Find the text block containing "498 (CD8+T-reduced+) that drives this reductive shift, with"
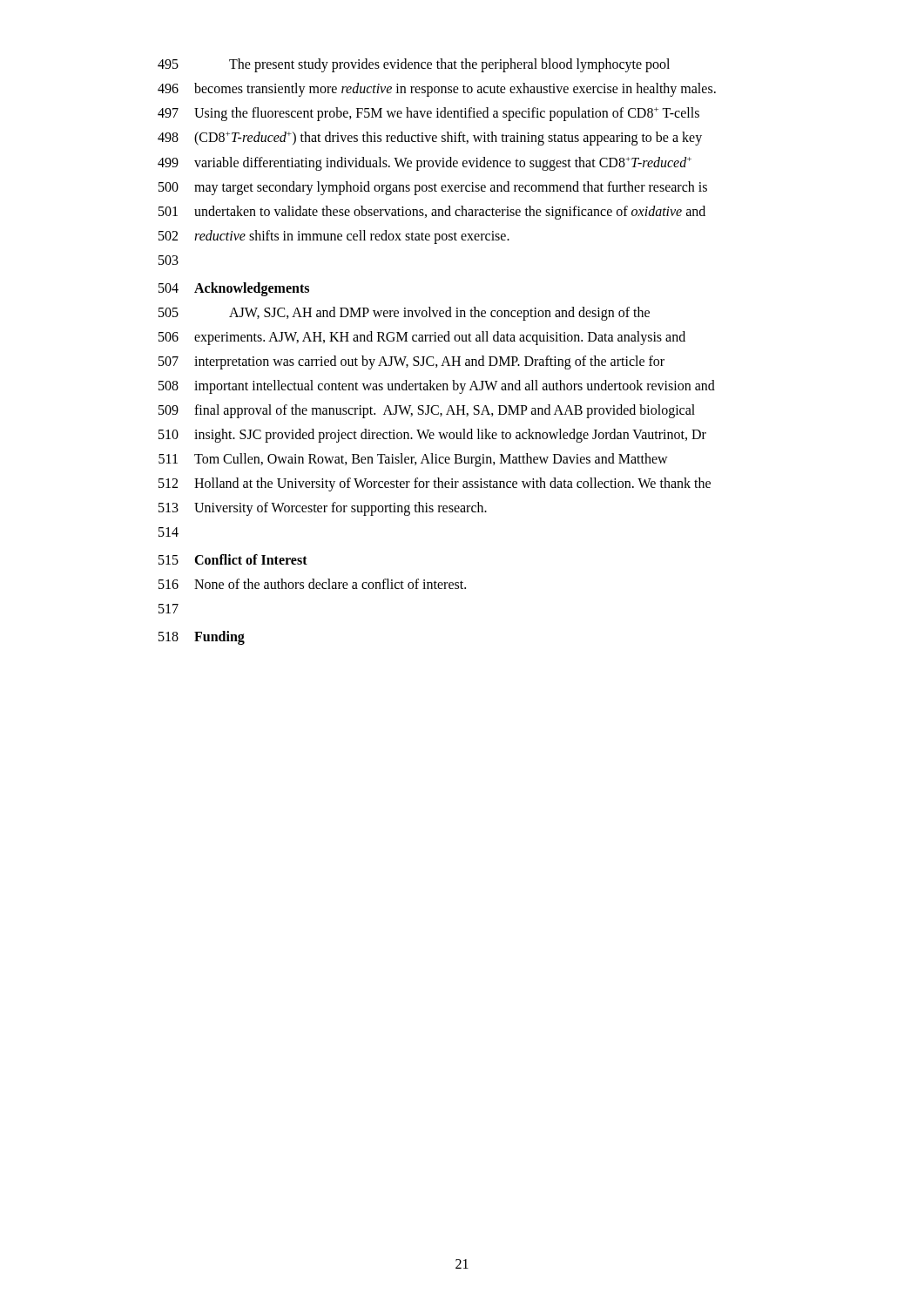Screen dimensions: 1307x924 492,138
